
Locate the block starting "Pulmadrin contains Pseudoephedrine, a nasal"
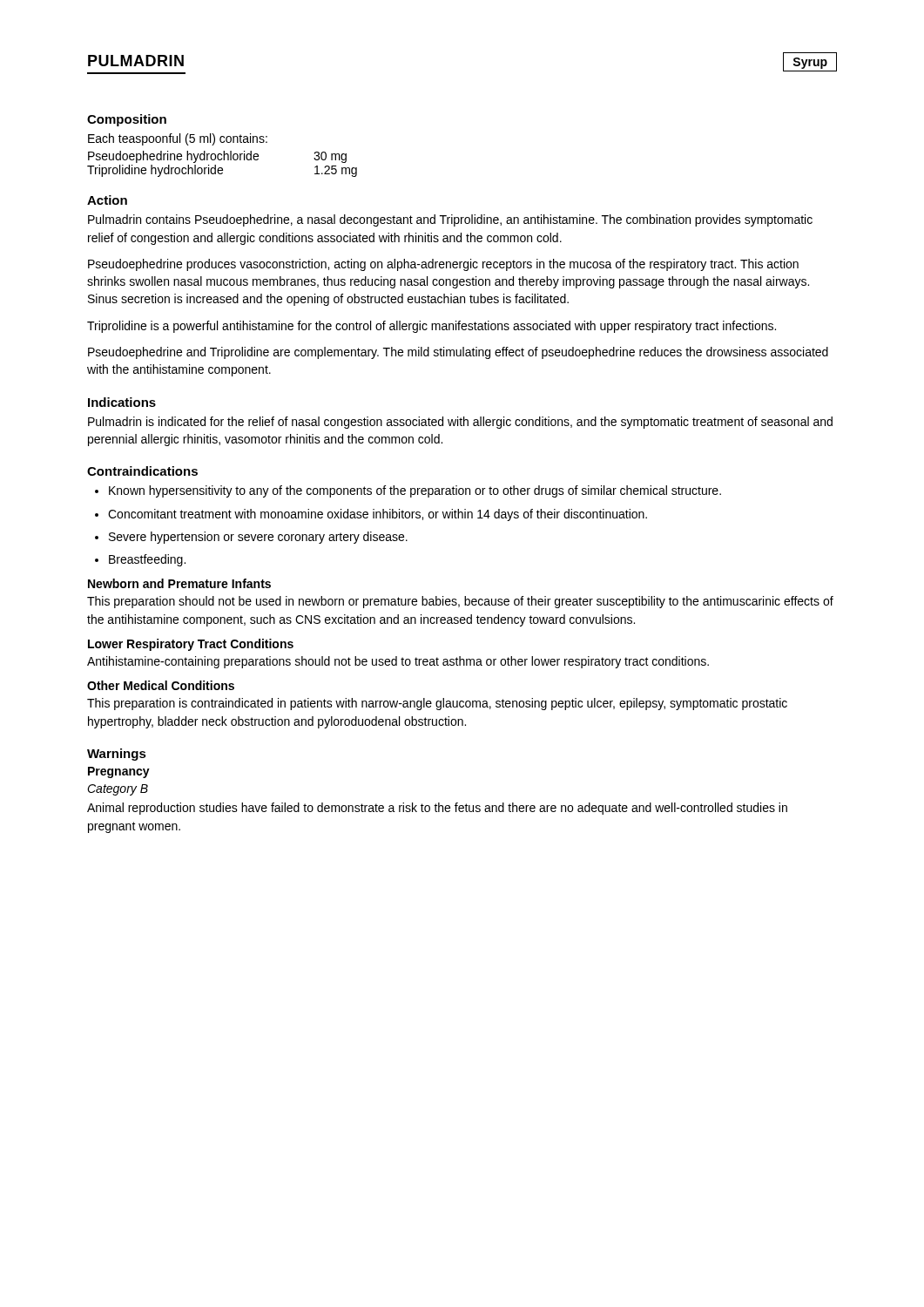(x=462, y=229)
